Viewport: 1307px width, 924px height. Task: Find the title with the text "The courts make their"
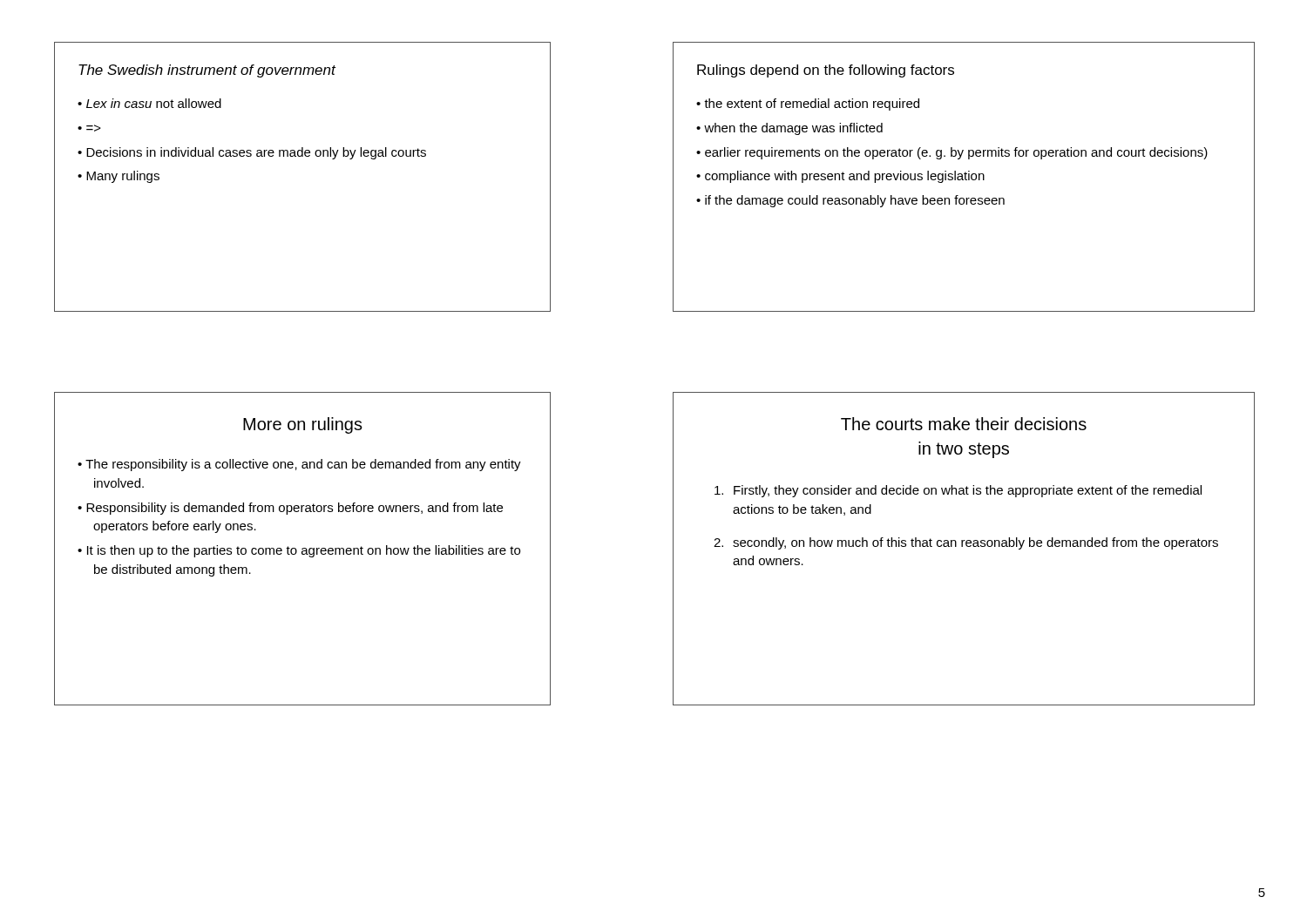click(x=964, y=493)
